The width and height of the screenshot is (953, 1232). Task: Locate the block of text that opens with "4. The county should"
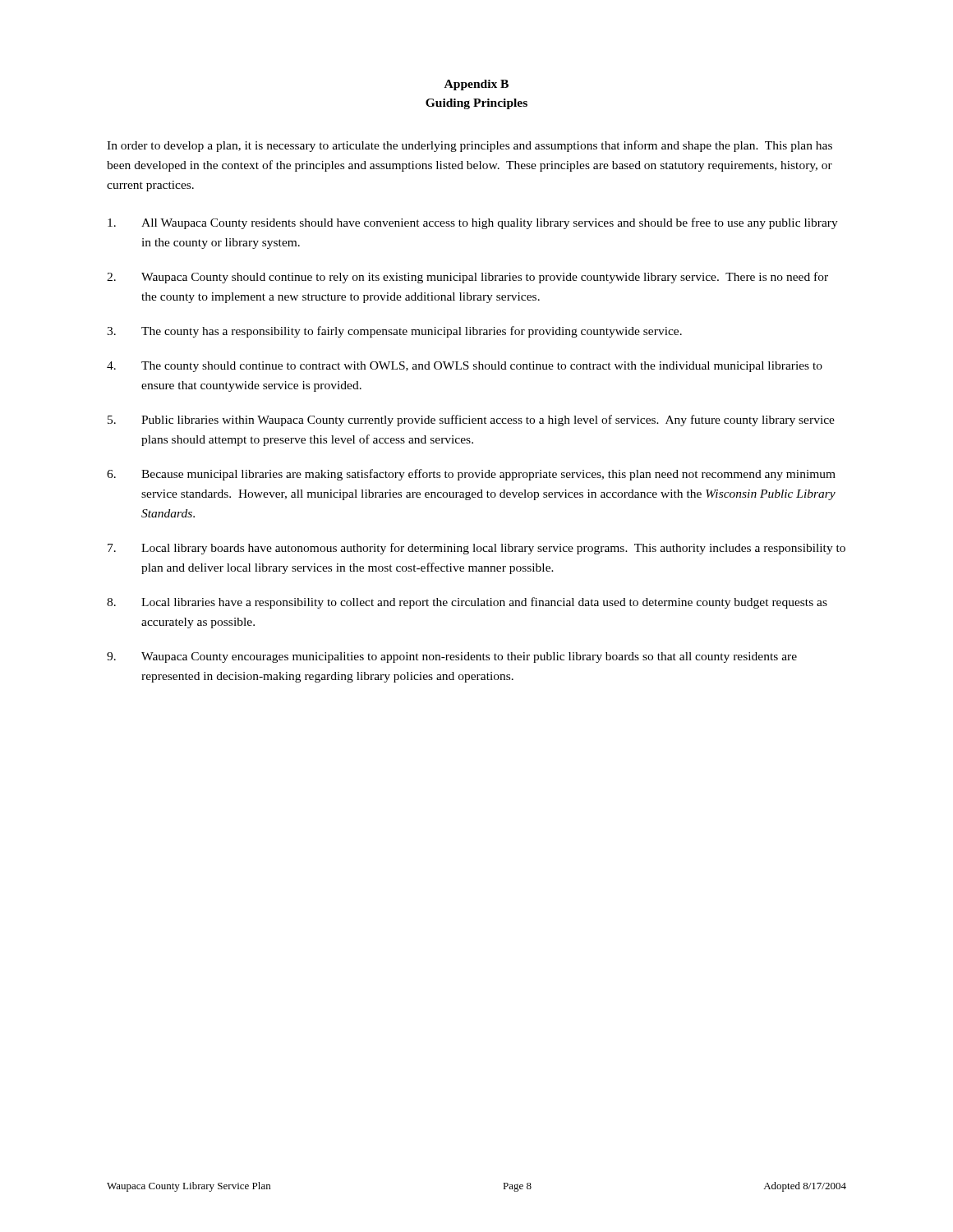pyautogui.click(x=476, y=375)
